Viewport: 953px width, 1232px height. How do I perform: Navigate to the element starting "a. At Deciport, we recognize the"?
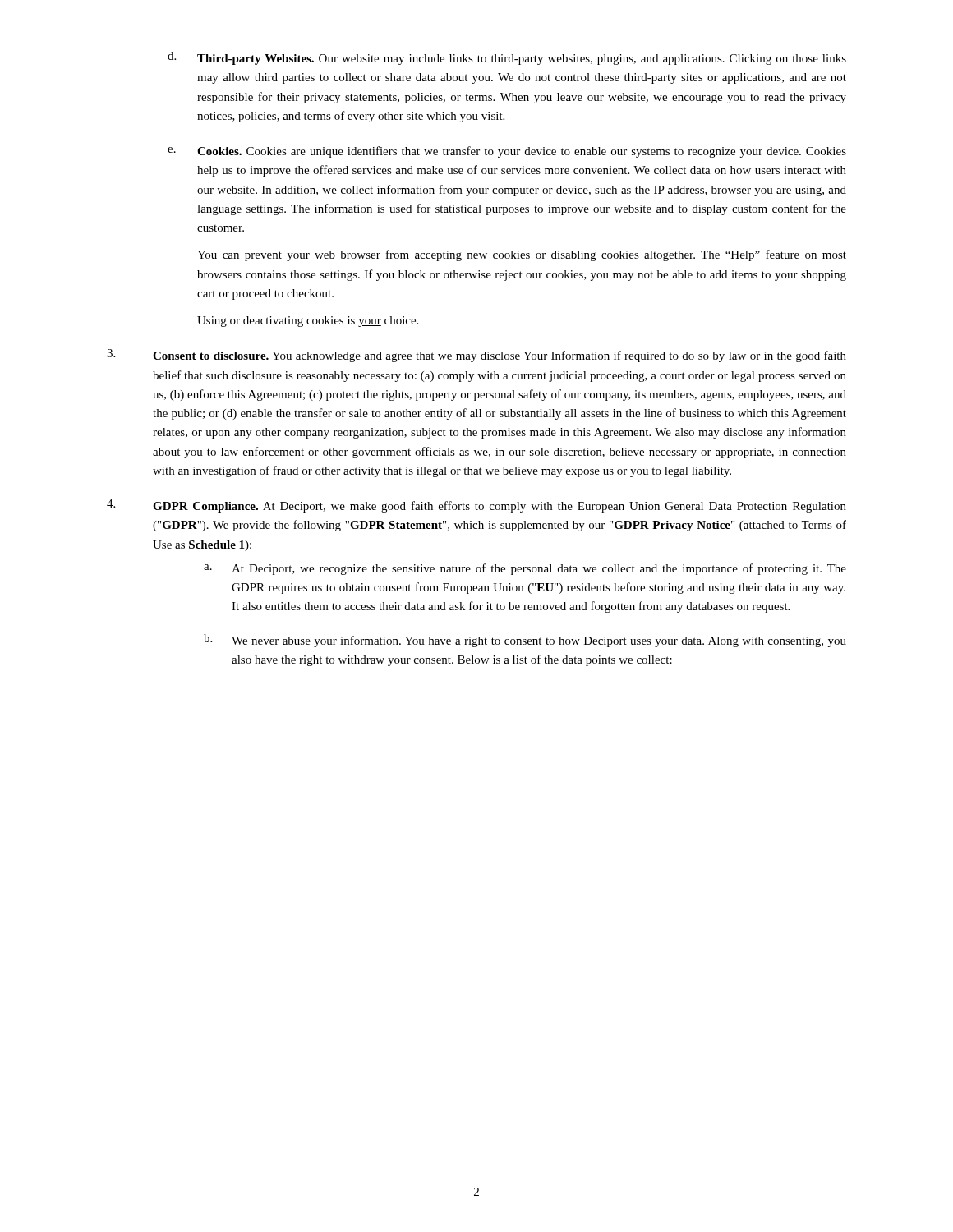[525, 588]
